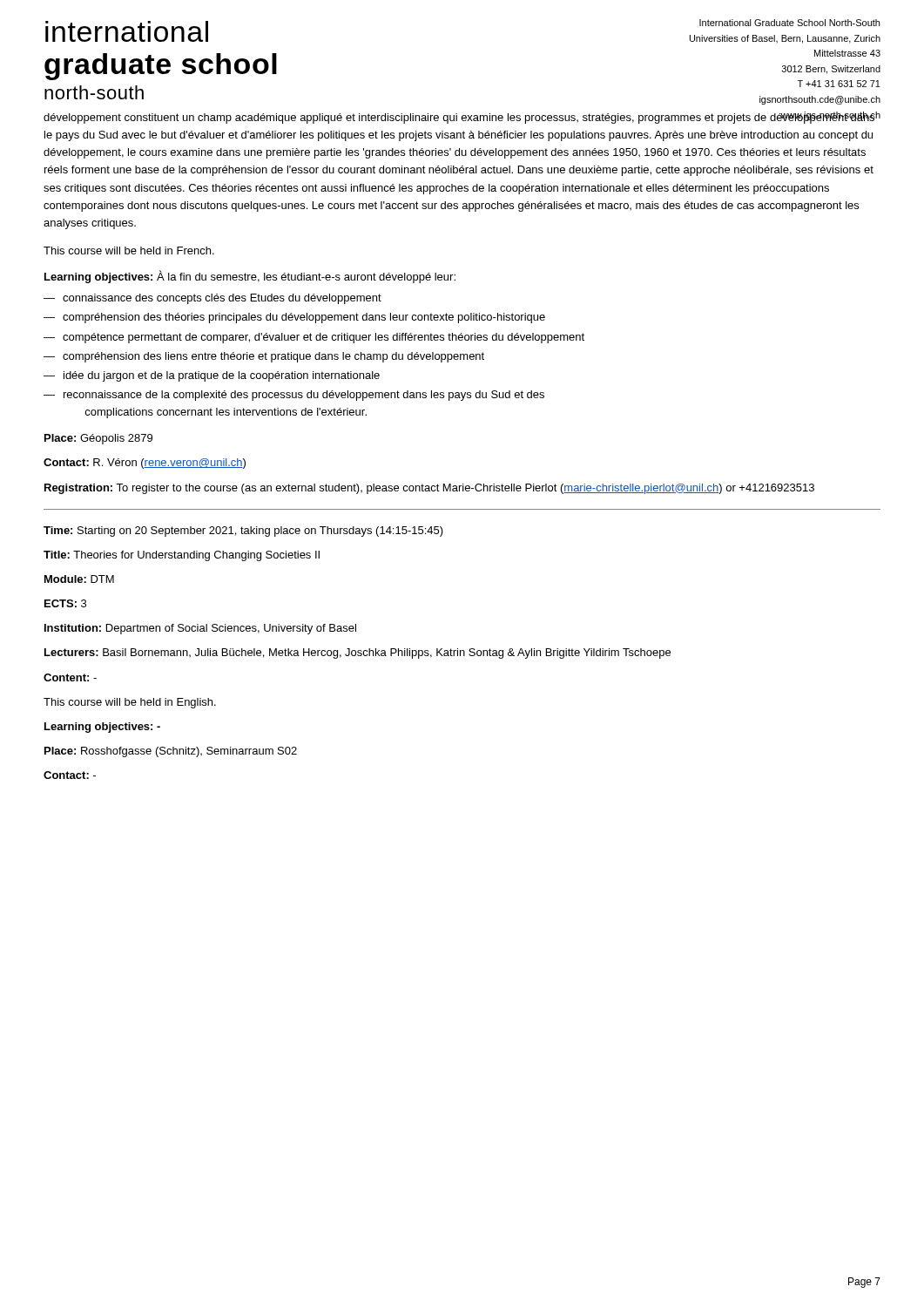The width and height of the screenshot is (924, 1307).
Task: Locate the block of text that opens with "Time: Starting on 20 September 2021, taking"
Action: pos(243,530)
